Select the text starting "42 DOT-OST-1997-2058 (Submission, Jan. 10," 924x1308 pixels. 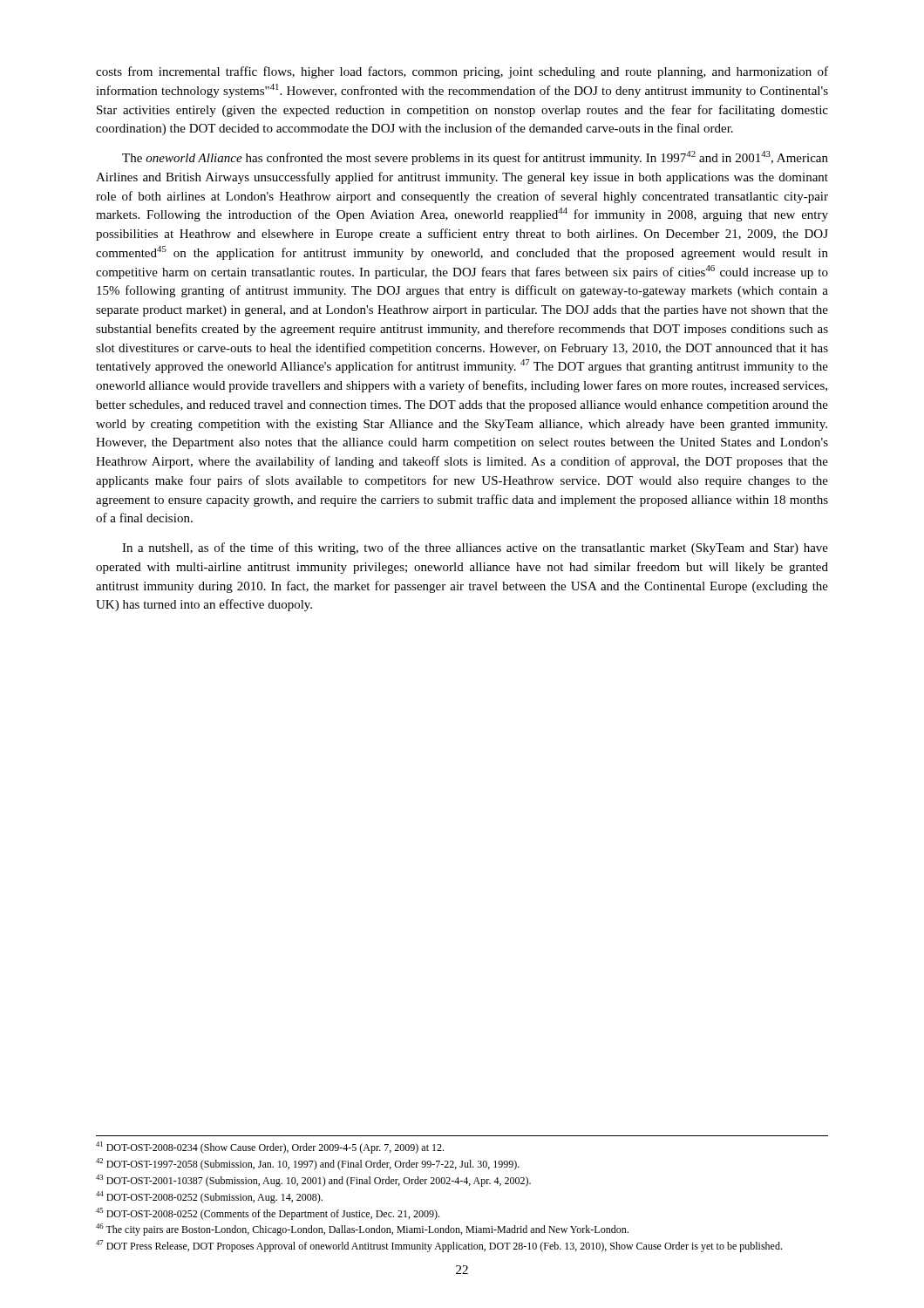(308, 1164)
